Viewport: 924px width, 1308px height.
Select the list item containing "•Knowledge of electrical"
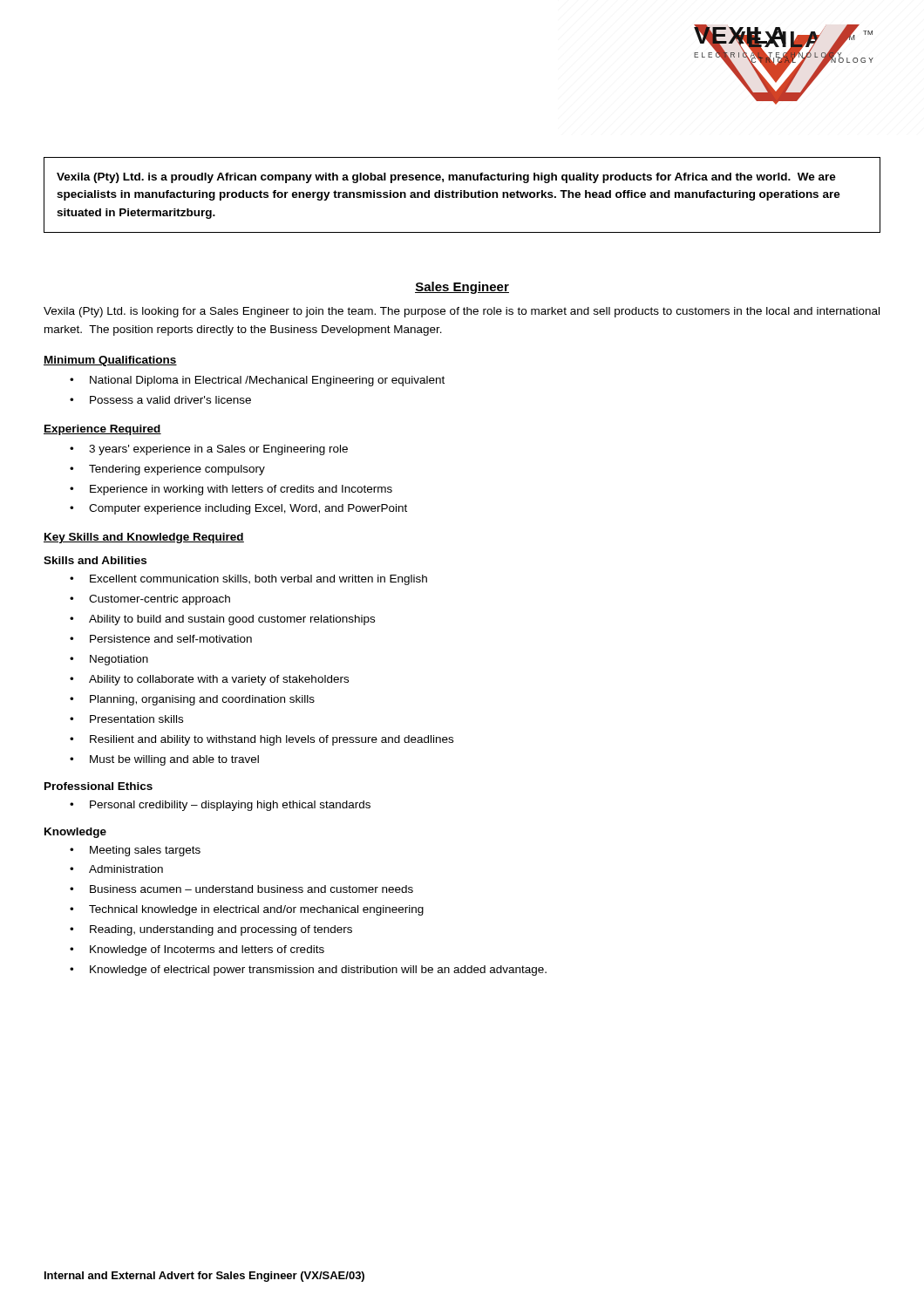(x=309, y=970)
